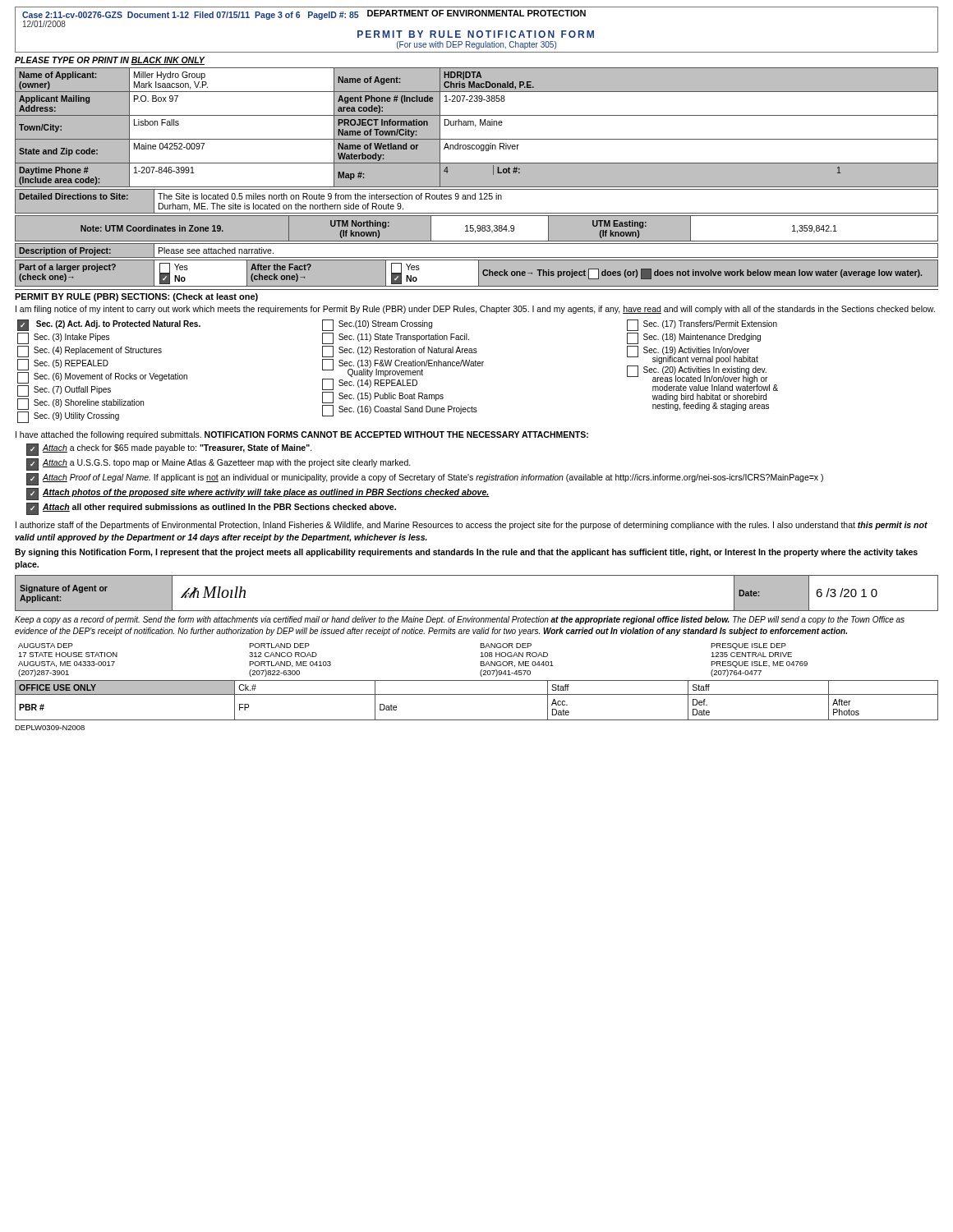Where is the passage that starts "✓ Attach all other required submissions"?

click(x=211, y=508)
